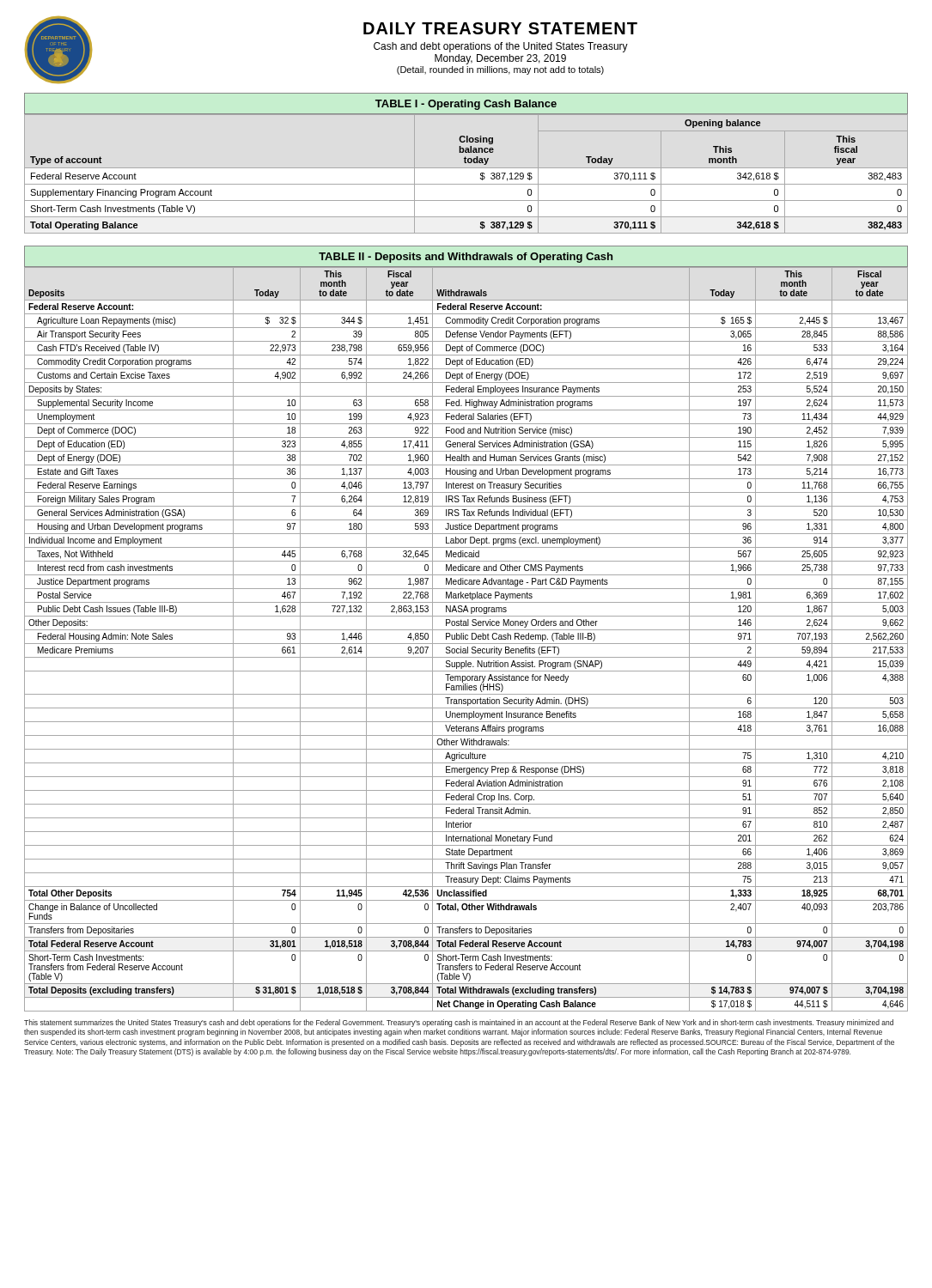Find the block starting "This statement summarizes the United States"

pos(459,1037)
